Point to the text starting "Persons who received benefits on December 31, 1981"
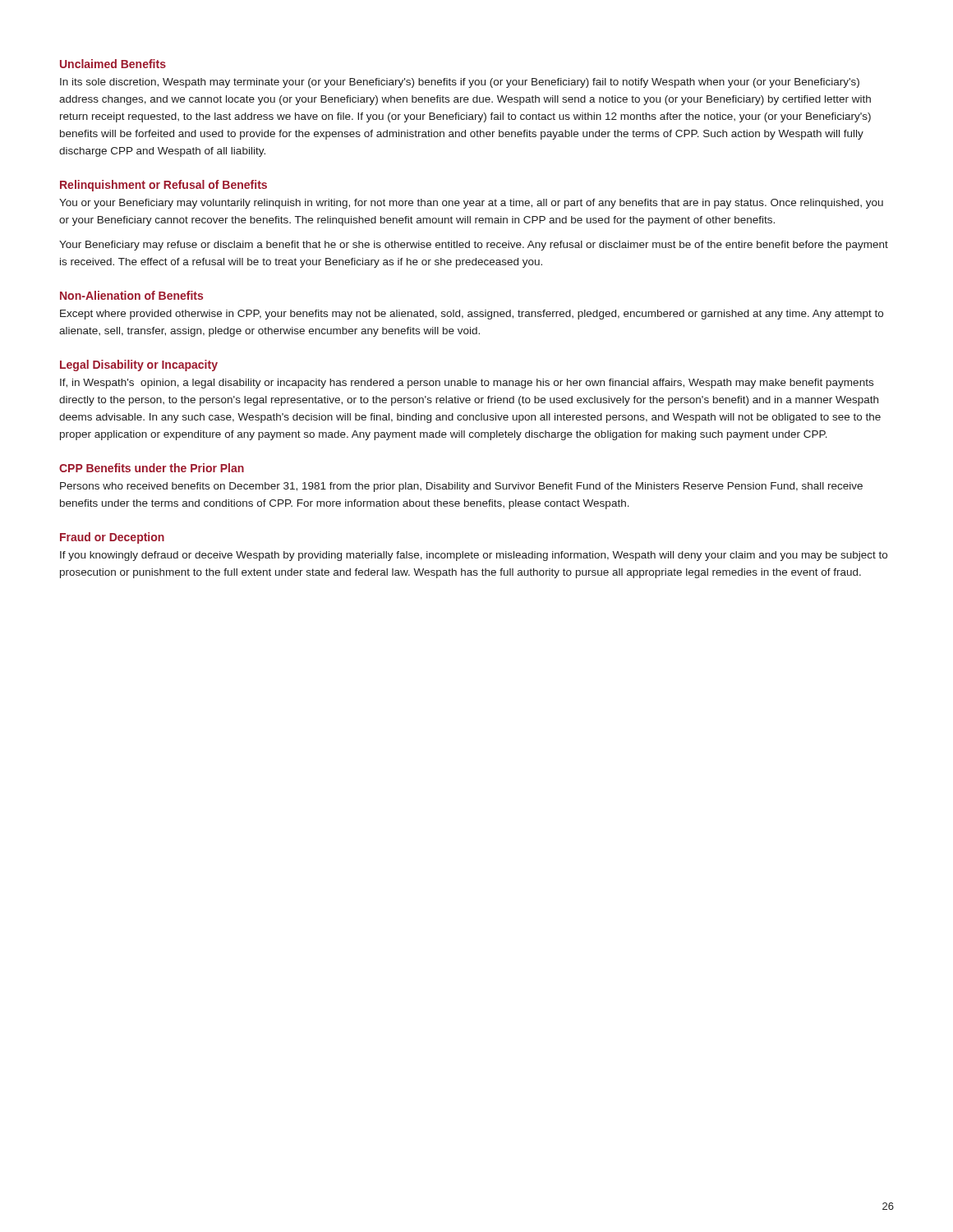This screenshot has width=953, height=1232. tap(461, 494)
